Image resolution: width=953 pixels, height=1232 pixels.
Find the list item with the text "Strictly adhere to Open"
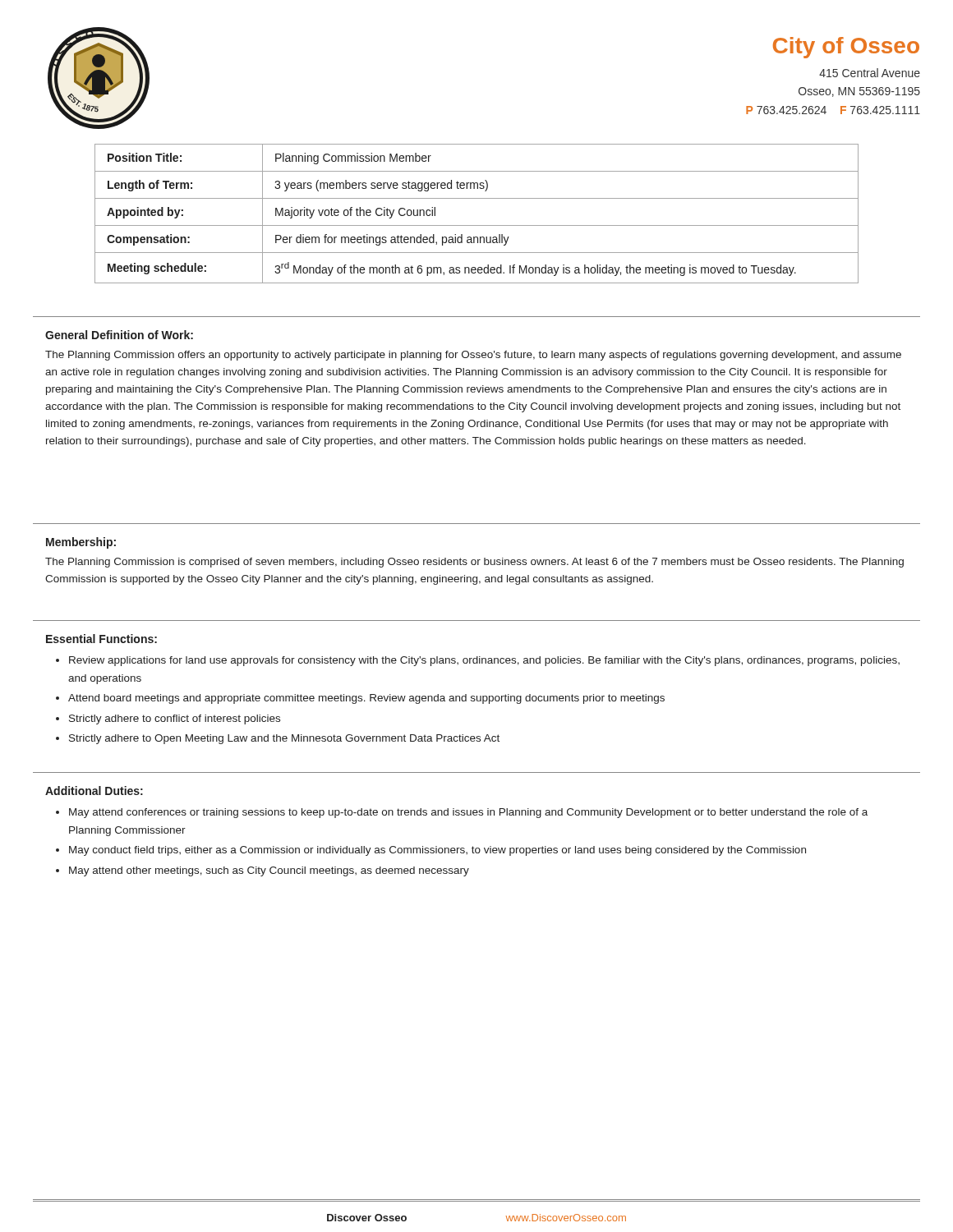tap(284, 738)
